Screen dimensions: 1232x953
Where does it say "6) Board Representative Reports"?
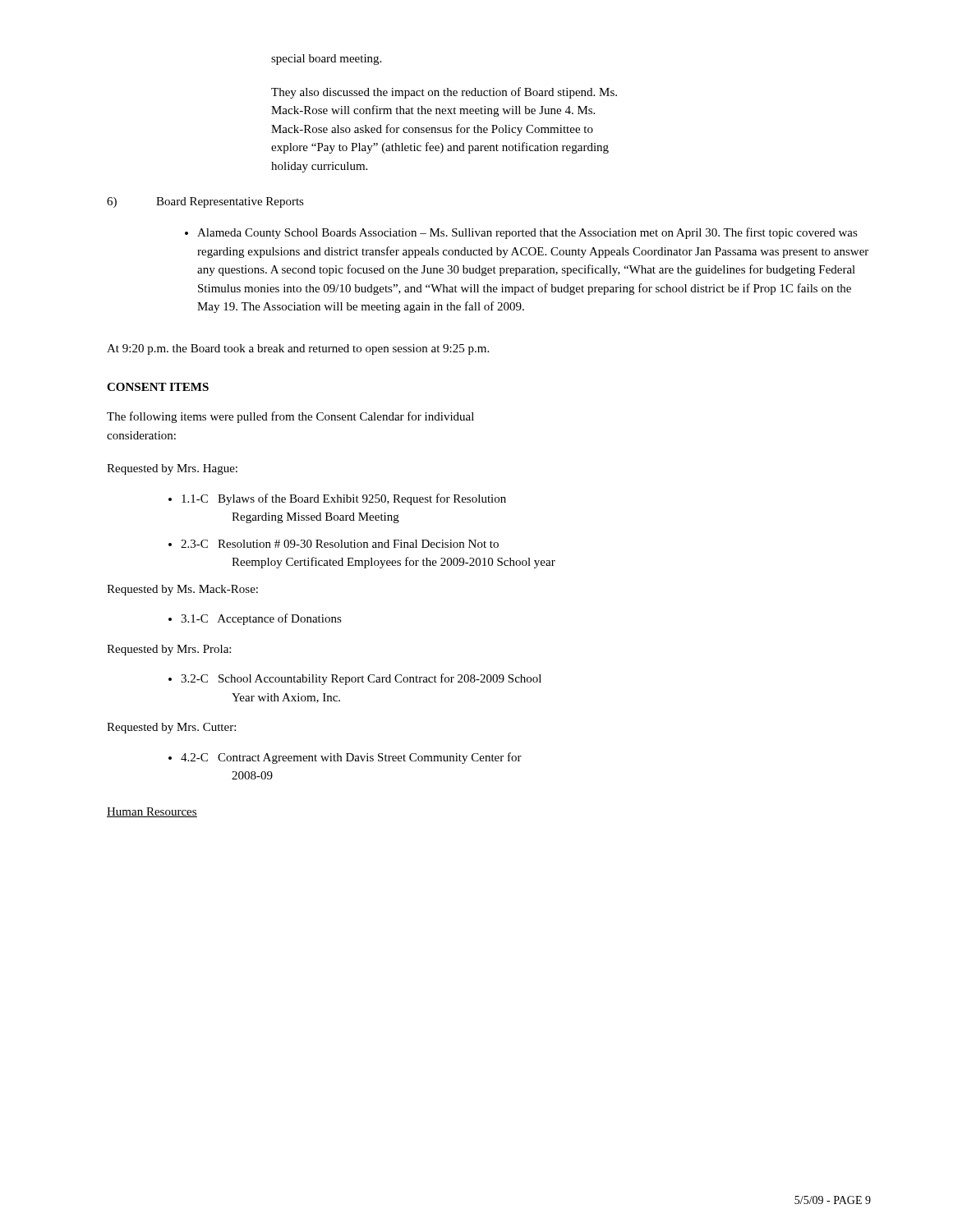tap(205, 202)
